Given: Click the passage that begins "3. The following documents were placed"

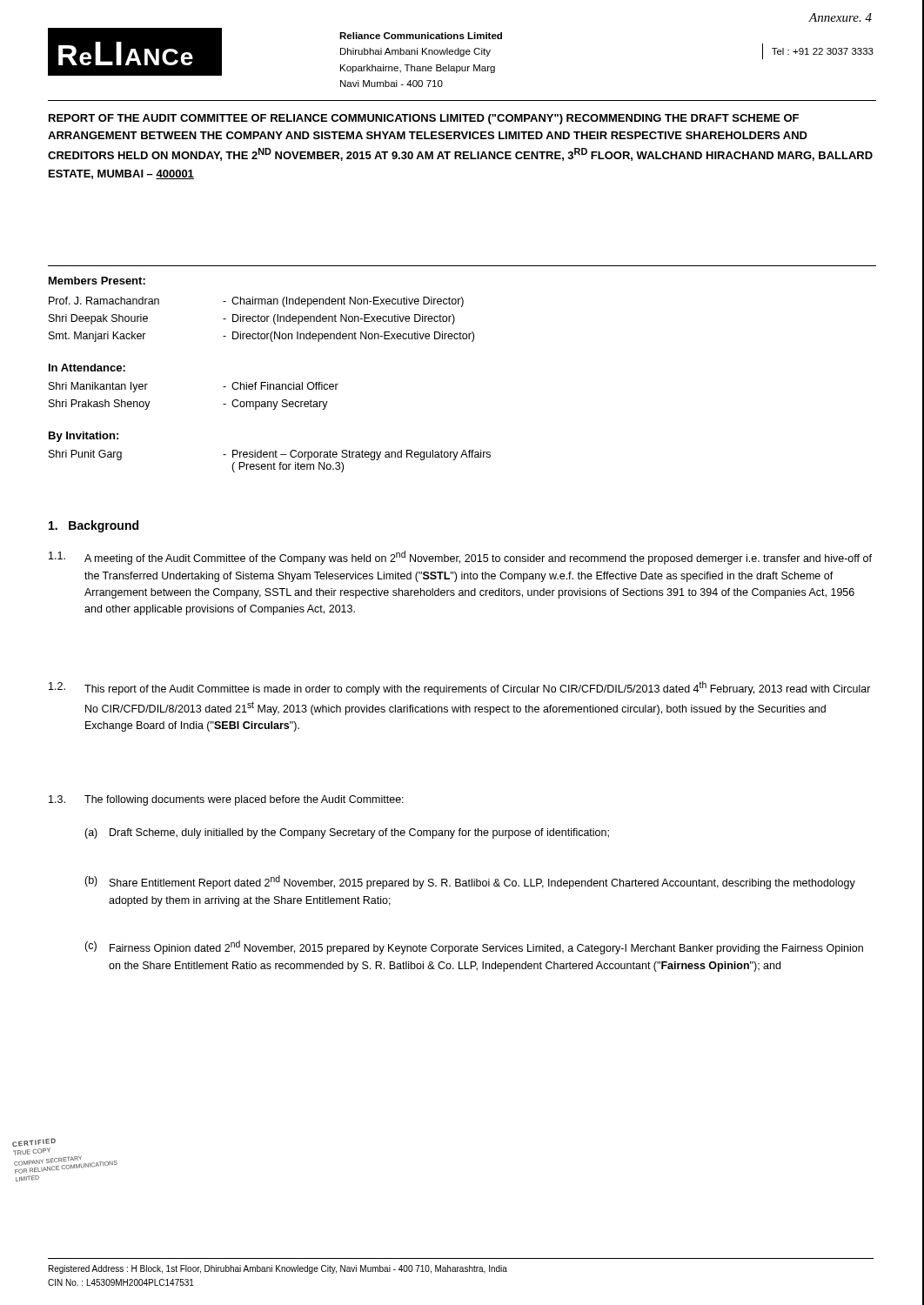Looking at the screenshot, I should [x=226, y=800].
